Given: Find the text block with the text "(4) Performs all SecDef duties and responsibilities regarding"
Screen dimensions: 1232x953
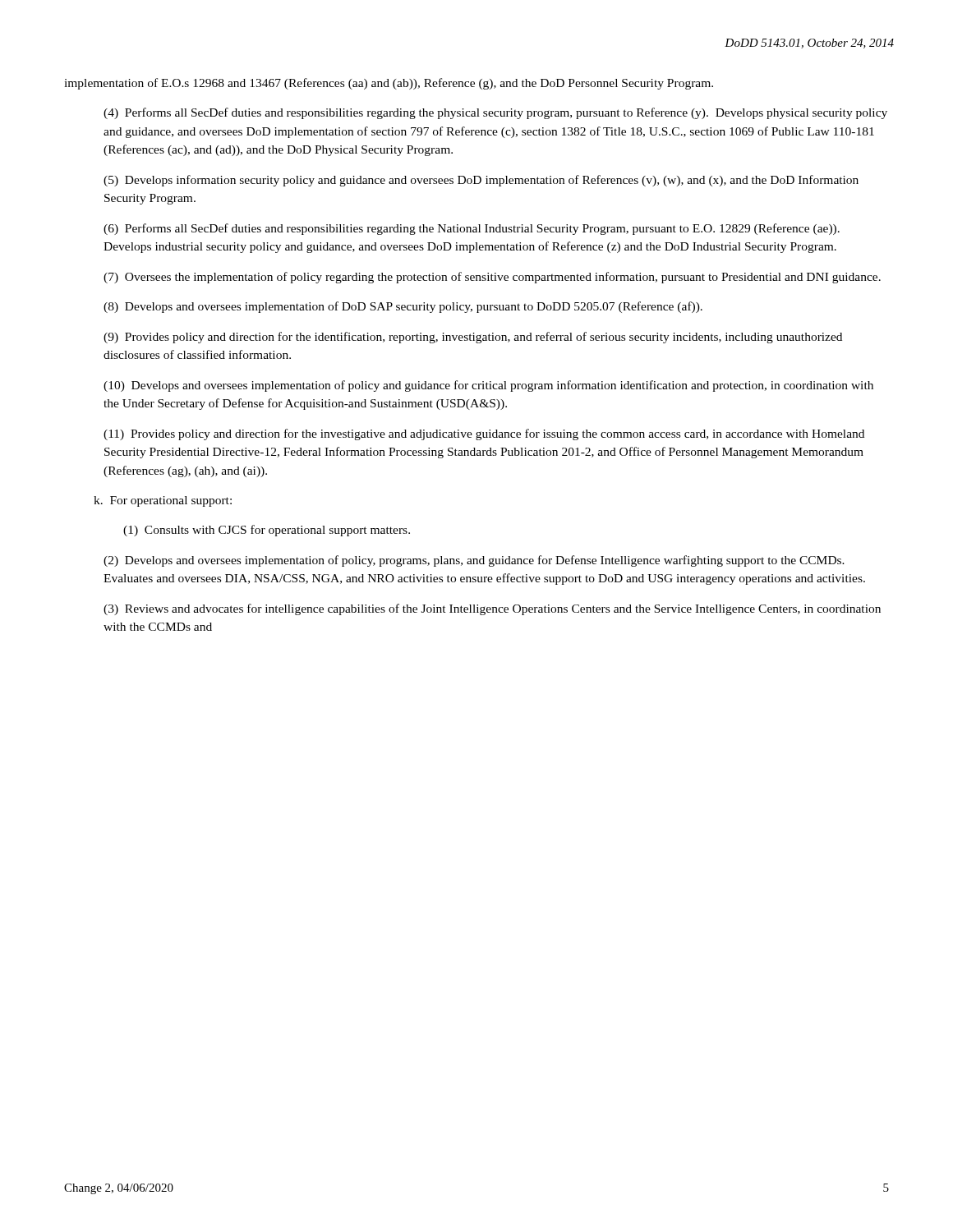Looking at the screenshot, I should coord(496,131).
